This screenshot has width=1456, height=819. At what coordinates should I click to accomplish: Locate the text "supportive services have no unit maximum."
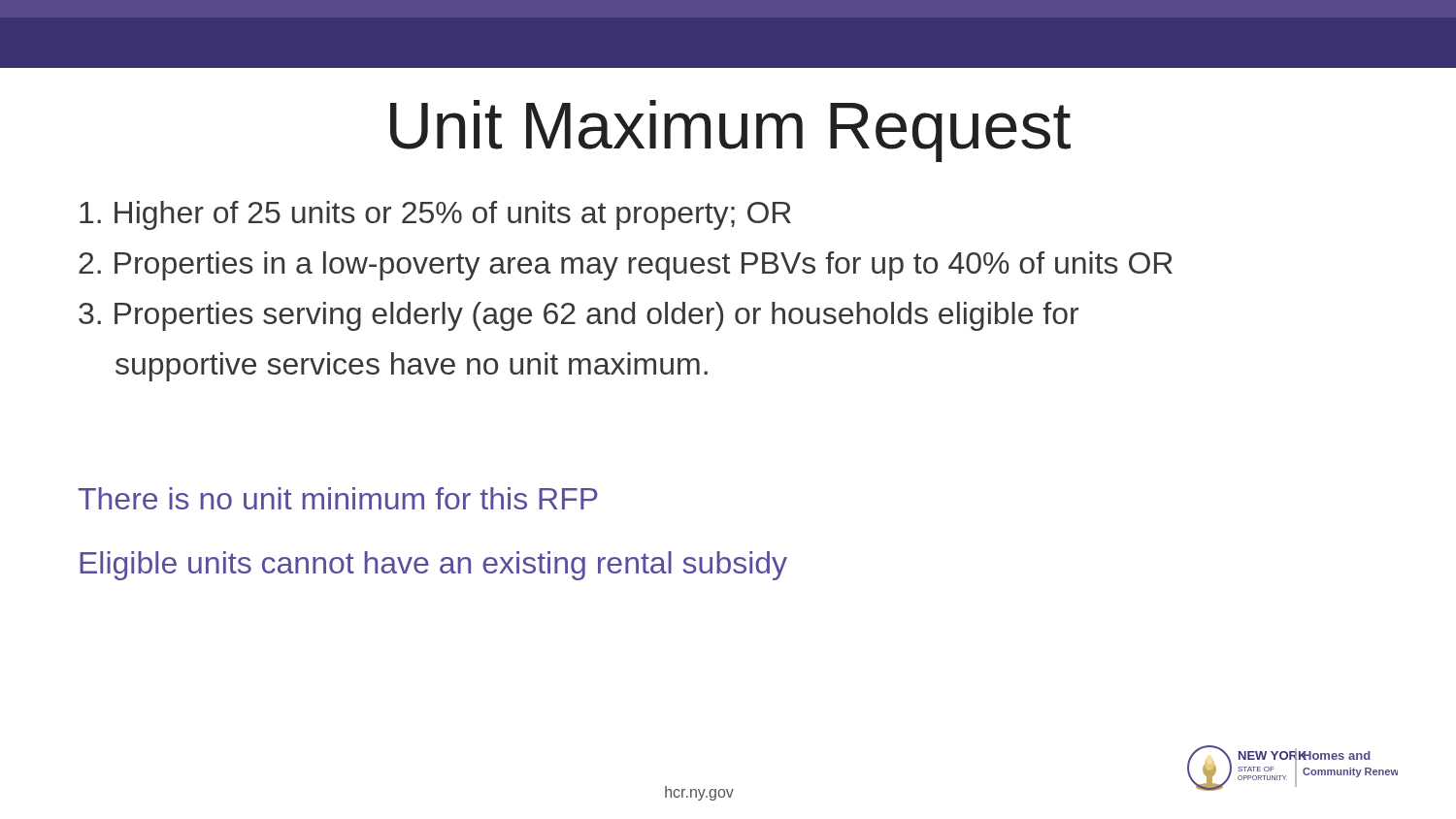(412, 364)
